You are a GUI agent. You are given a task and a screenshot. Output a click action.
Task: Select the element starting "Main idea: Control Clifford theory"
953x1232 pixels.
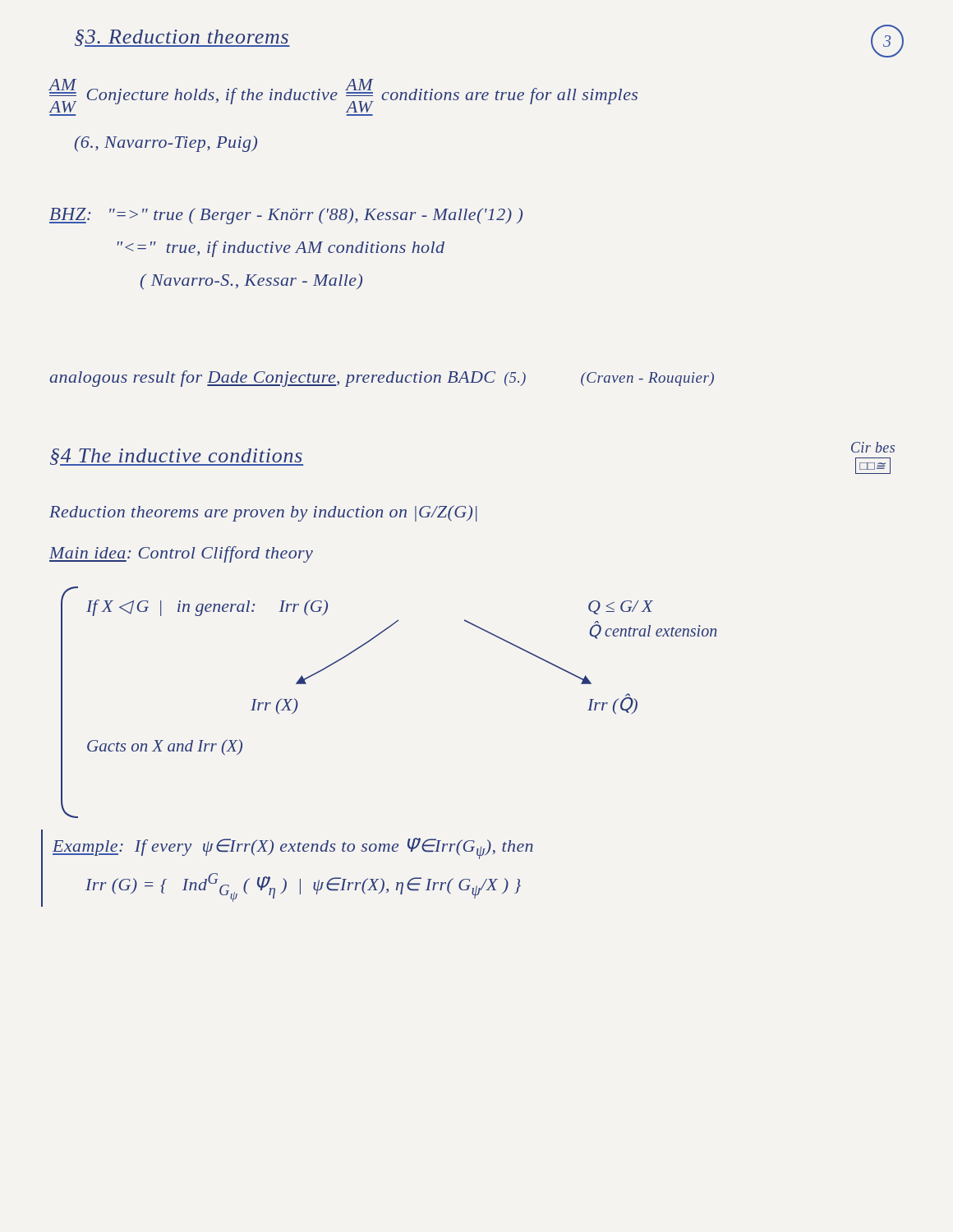tap(181, 552)
